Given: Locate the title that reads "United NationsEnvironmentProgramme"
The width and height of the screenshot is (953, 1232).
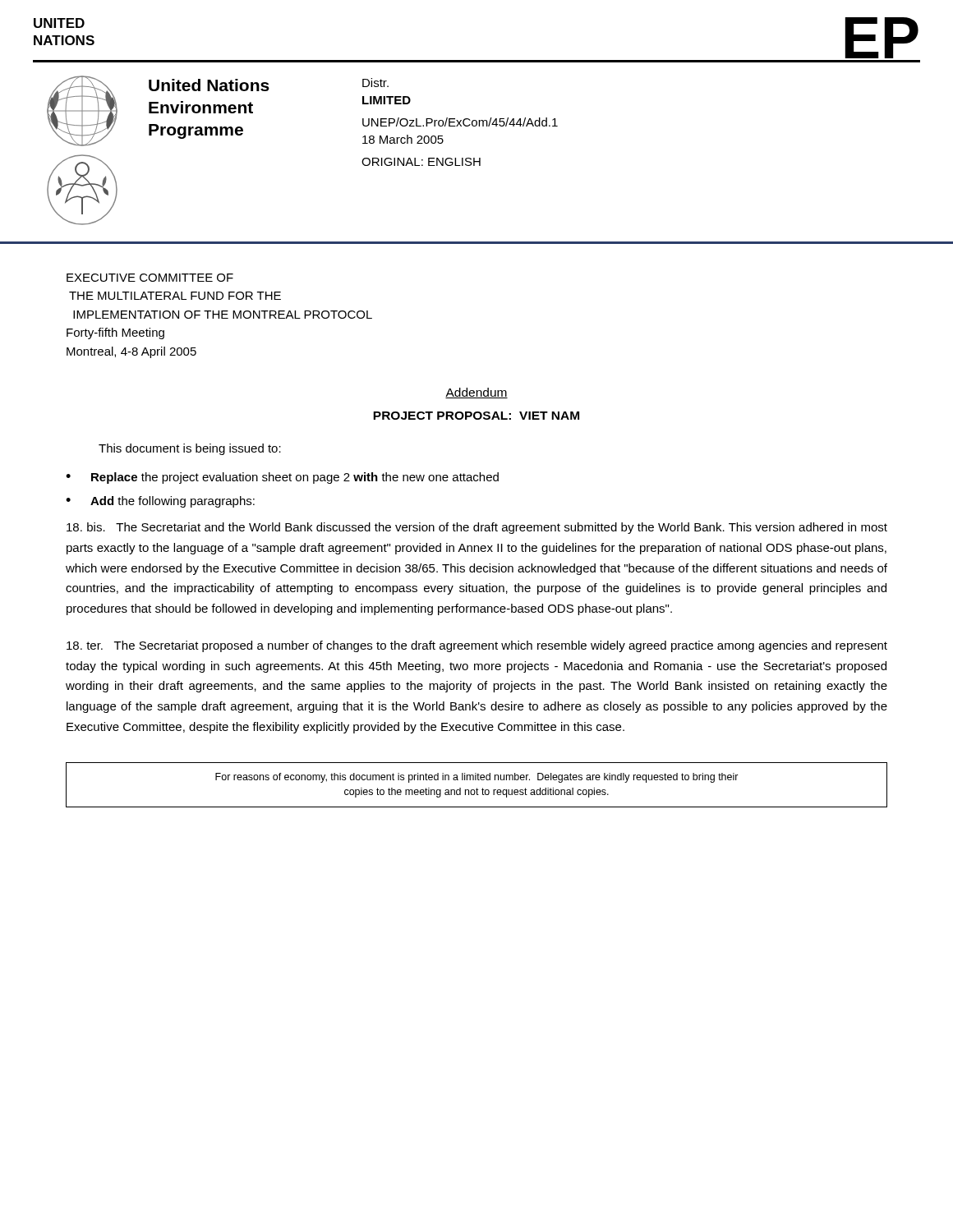Looking at the screenshot, I should 238,107.
